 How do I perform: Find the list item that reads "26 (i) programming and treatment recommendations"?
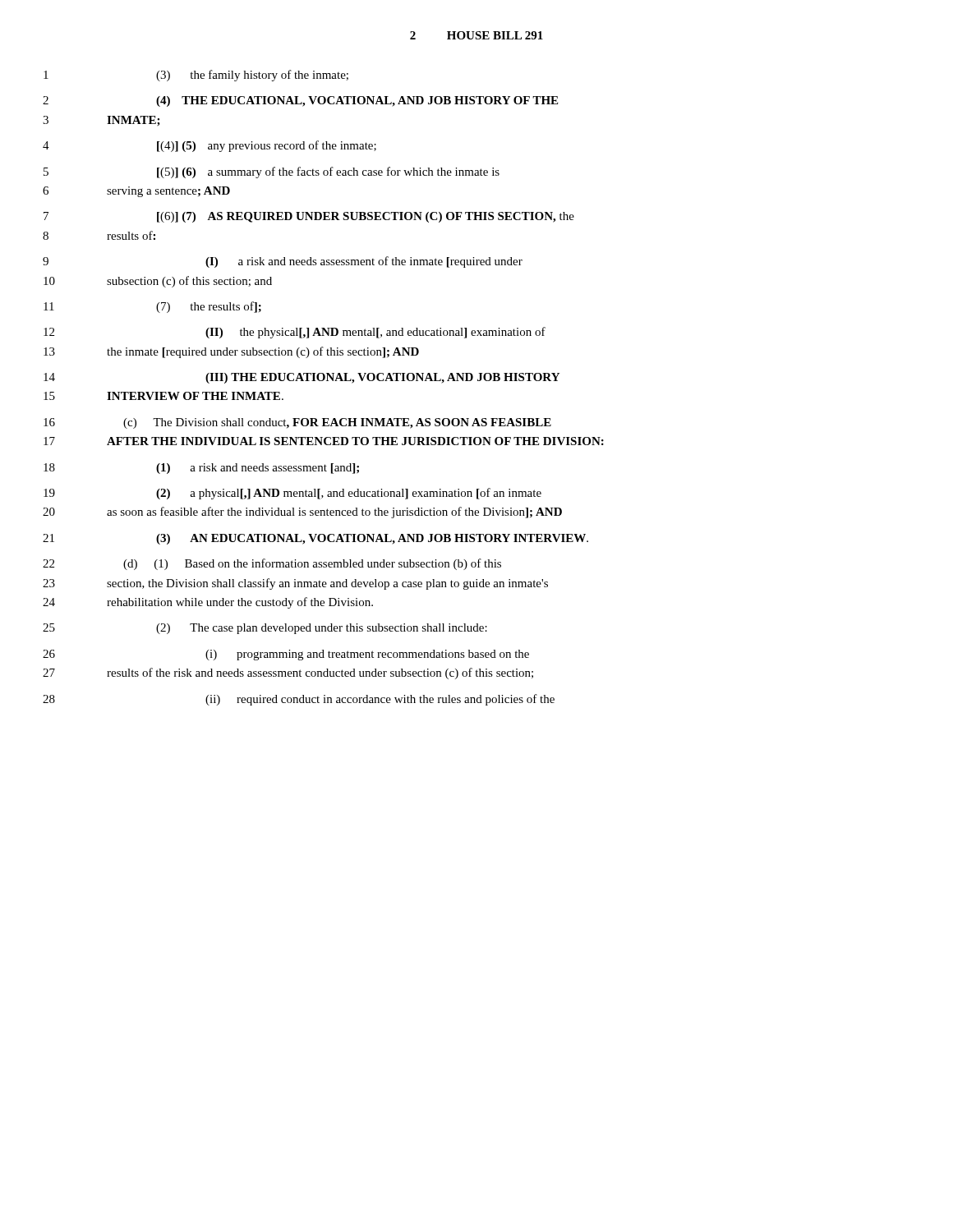coord(502,664)
